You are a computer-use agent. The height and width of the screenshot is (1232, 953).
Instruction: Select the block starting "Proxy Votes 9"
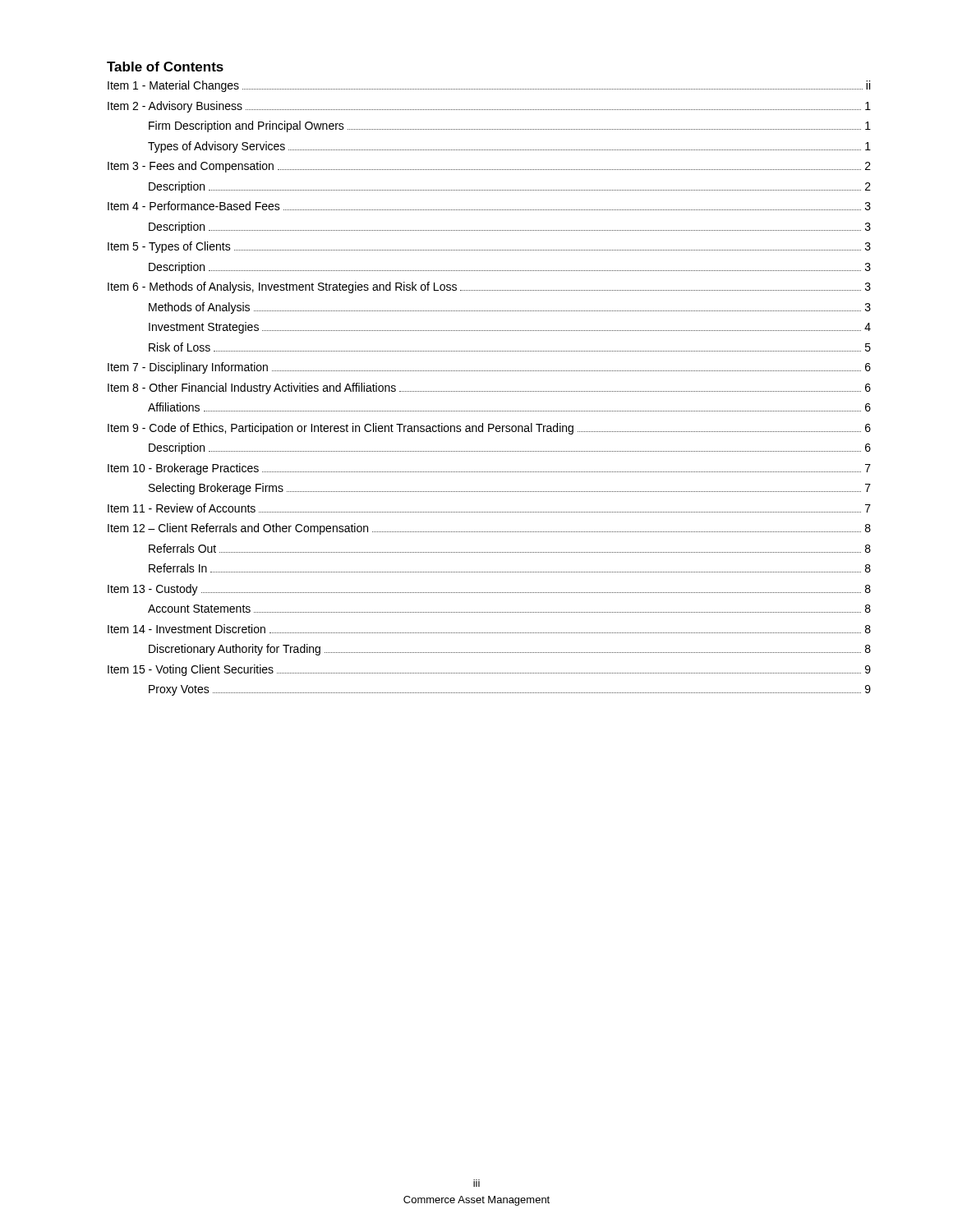tap(509, 689)
